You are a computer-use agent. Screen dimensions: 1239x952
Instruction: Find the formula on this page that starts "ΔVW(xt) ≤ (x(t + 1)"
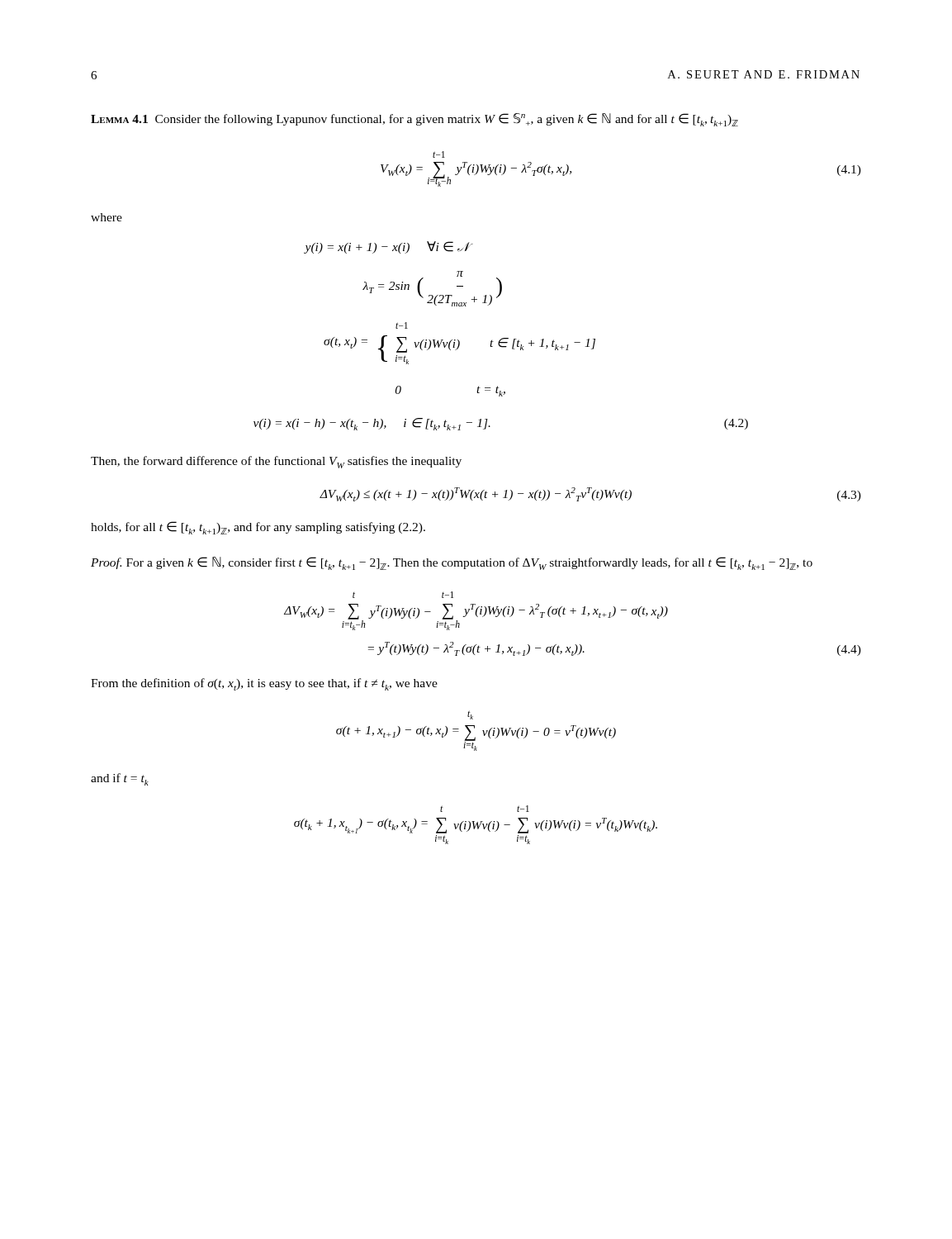pyautogui.click(x=591, y=494)
